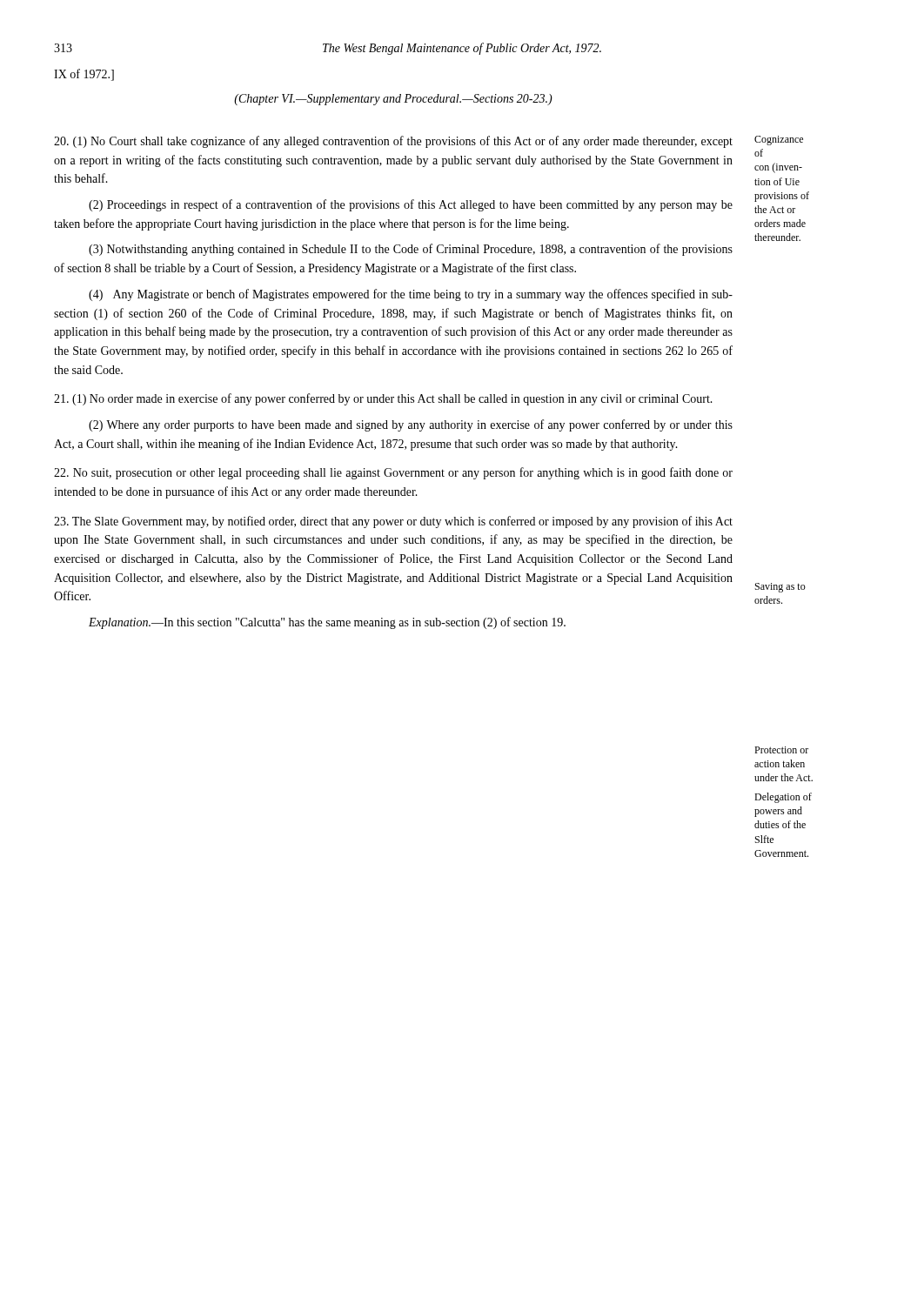Find the text block containing "Explanation.—In this section "Calcutta" has the"
This screenshot has width=924, height=1305.
pyautogui.click(x=327, y=623)
